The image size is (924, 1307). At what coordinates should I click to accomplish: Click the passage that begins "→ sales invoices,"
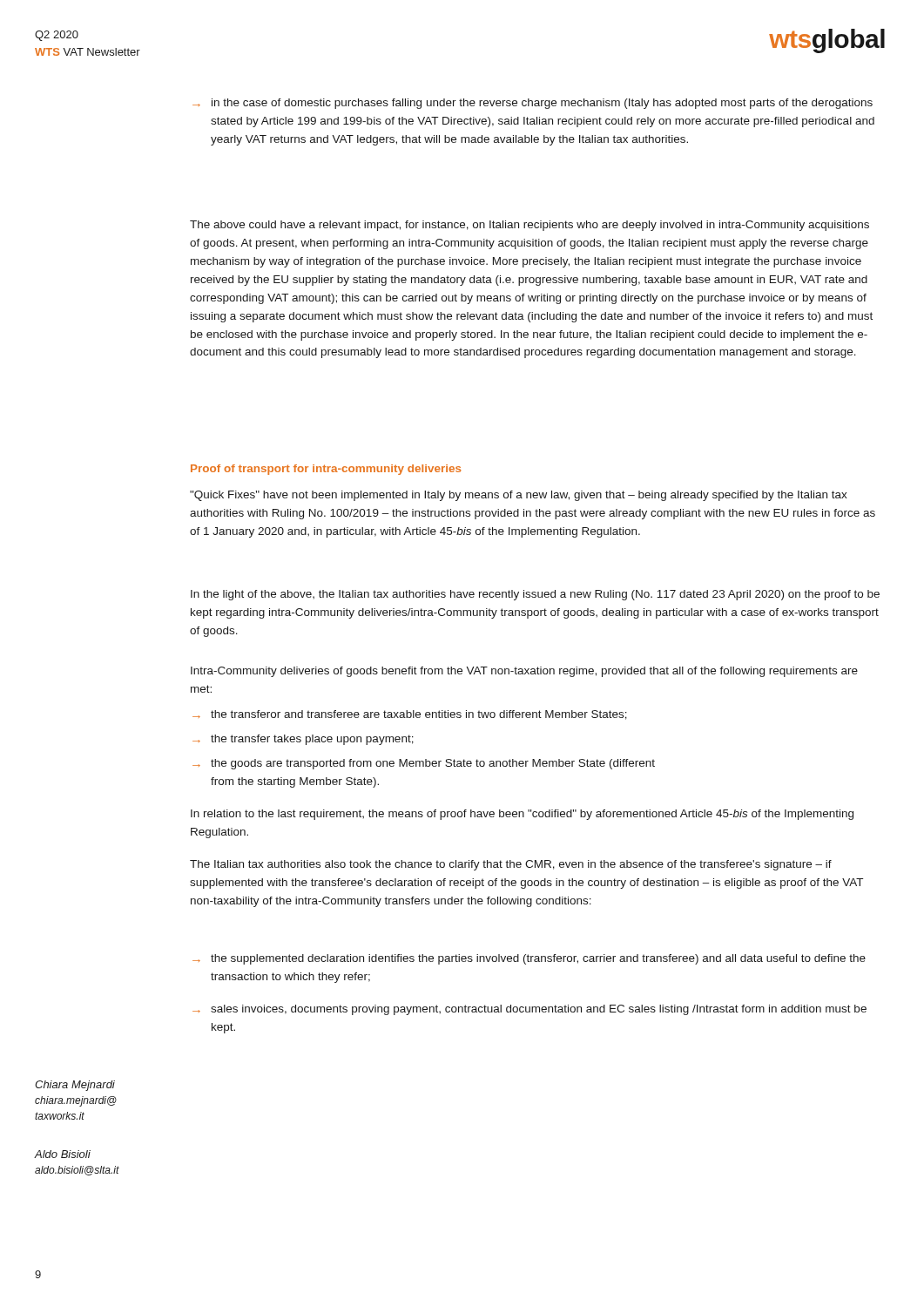pyautogui.click(x=535, y=1018)
